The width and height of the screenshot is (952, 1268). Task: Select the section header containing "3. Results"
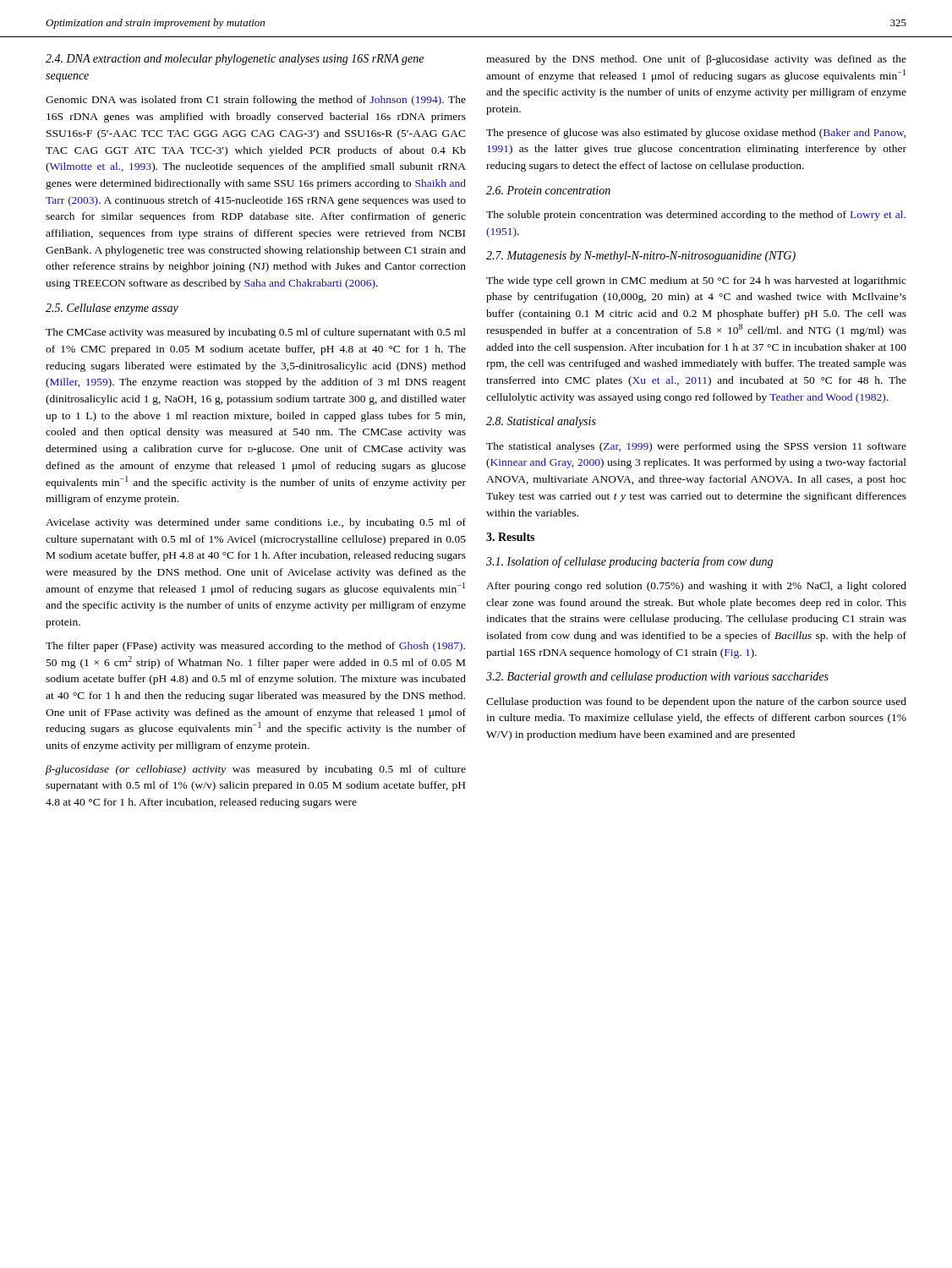click(x=510, y=537)
